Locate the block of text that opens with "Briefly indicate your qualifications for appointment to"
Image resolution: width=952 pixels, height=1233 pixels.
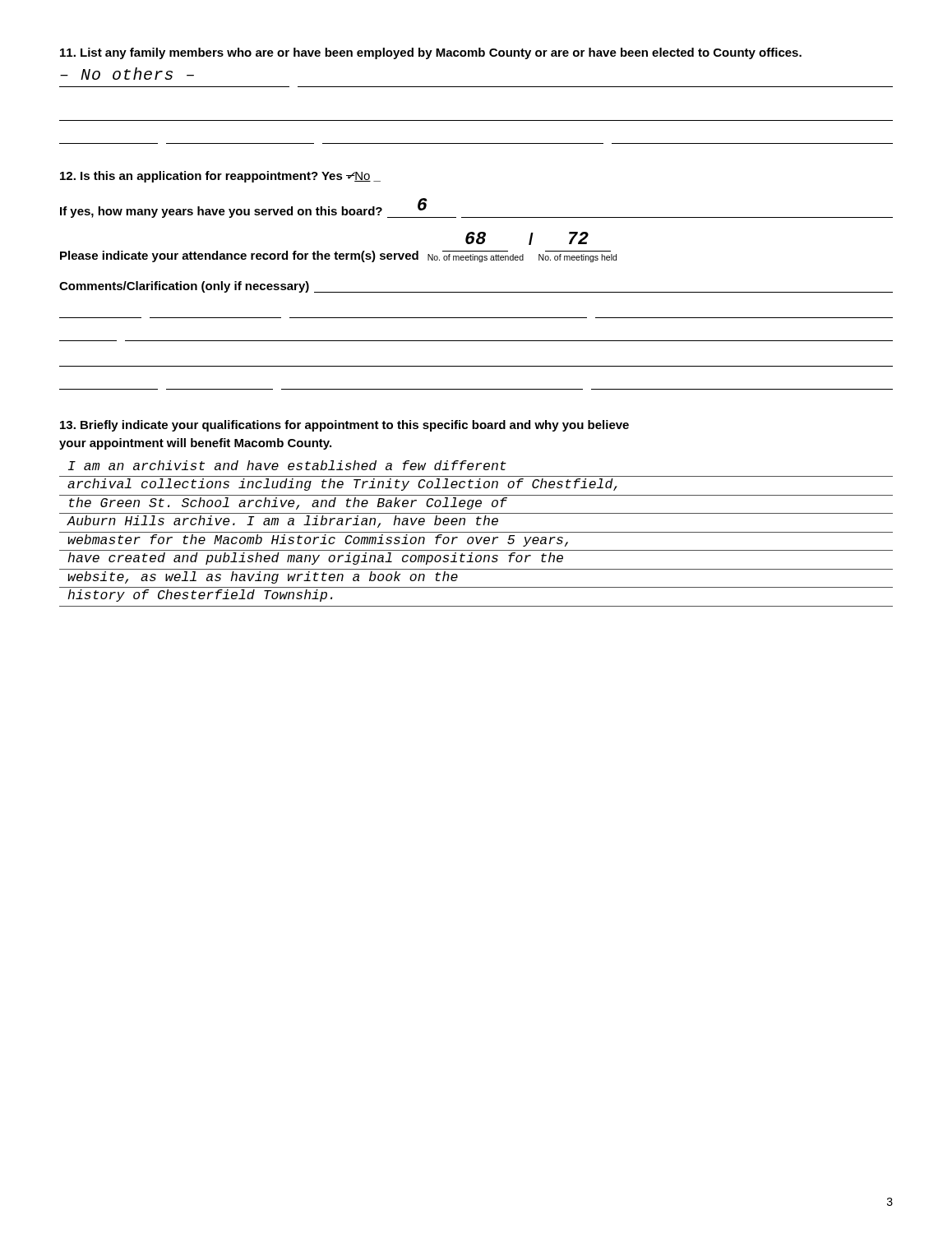344,434
